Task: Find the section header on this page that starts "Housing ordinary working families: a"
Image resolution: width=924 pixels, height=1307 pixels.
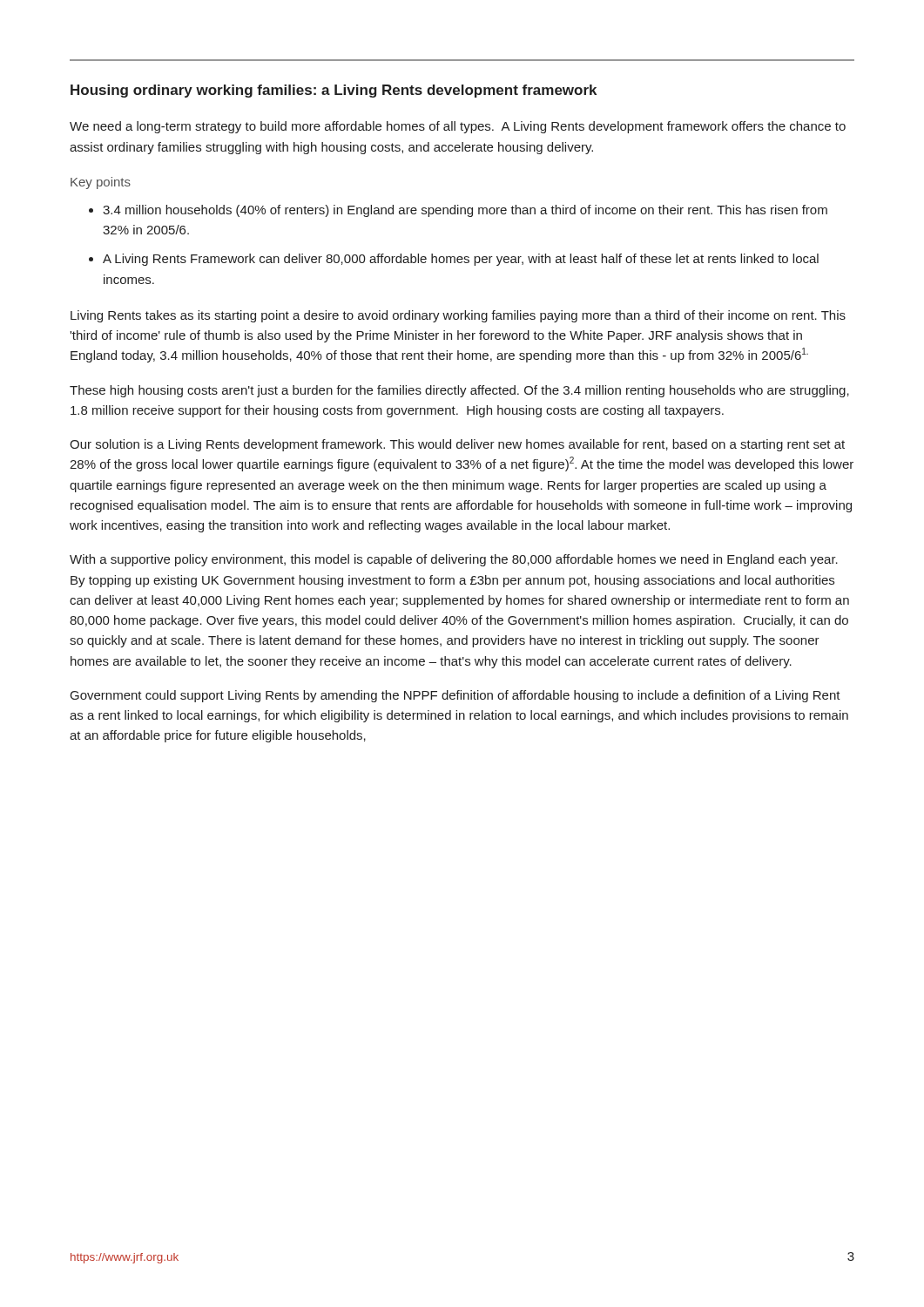Action: coord(462,90)
